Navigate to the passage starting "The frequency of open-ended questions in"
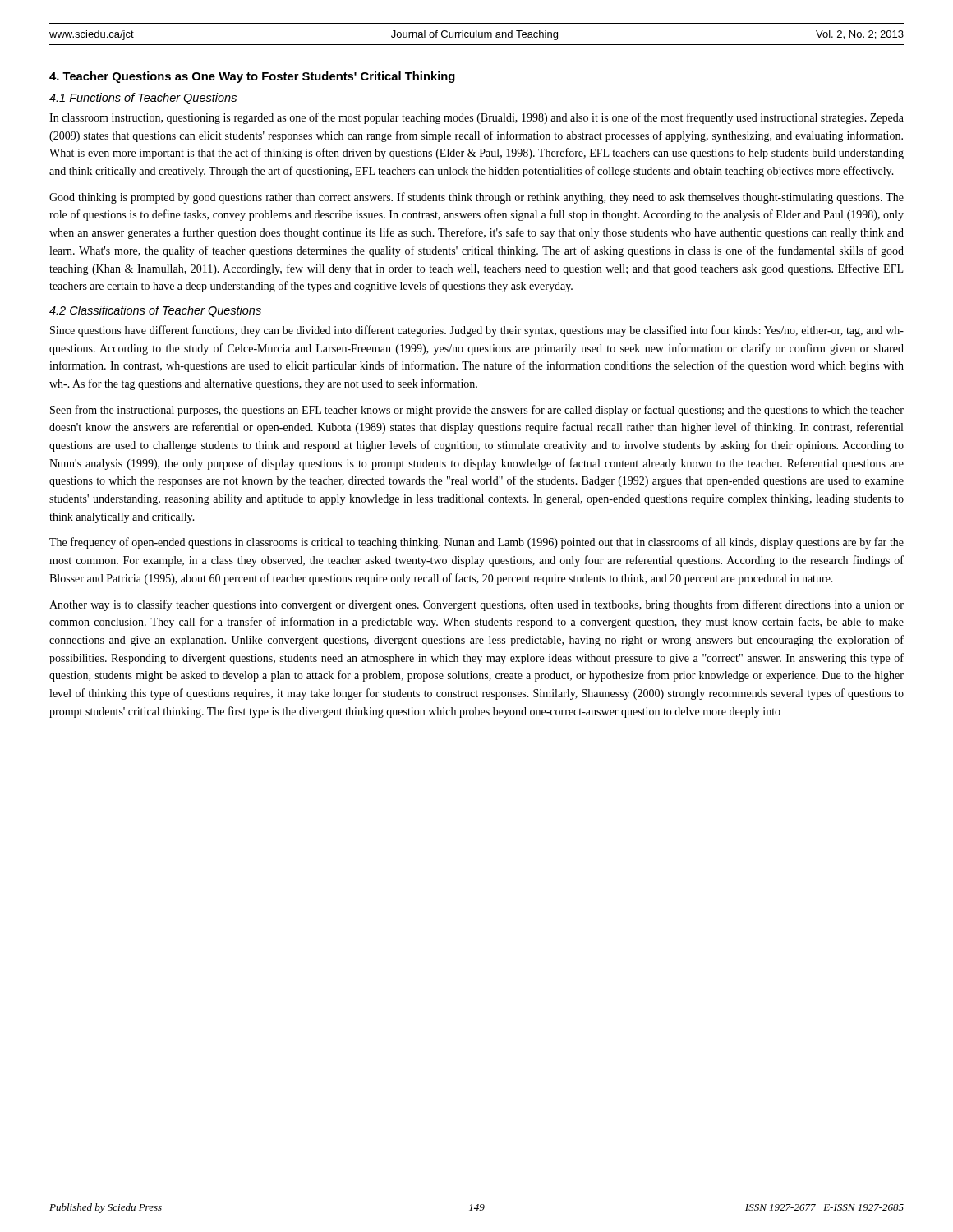This screenshot has height=1232, width=953. coord(476,561)
